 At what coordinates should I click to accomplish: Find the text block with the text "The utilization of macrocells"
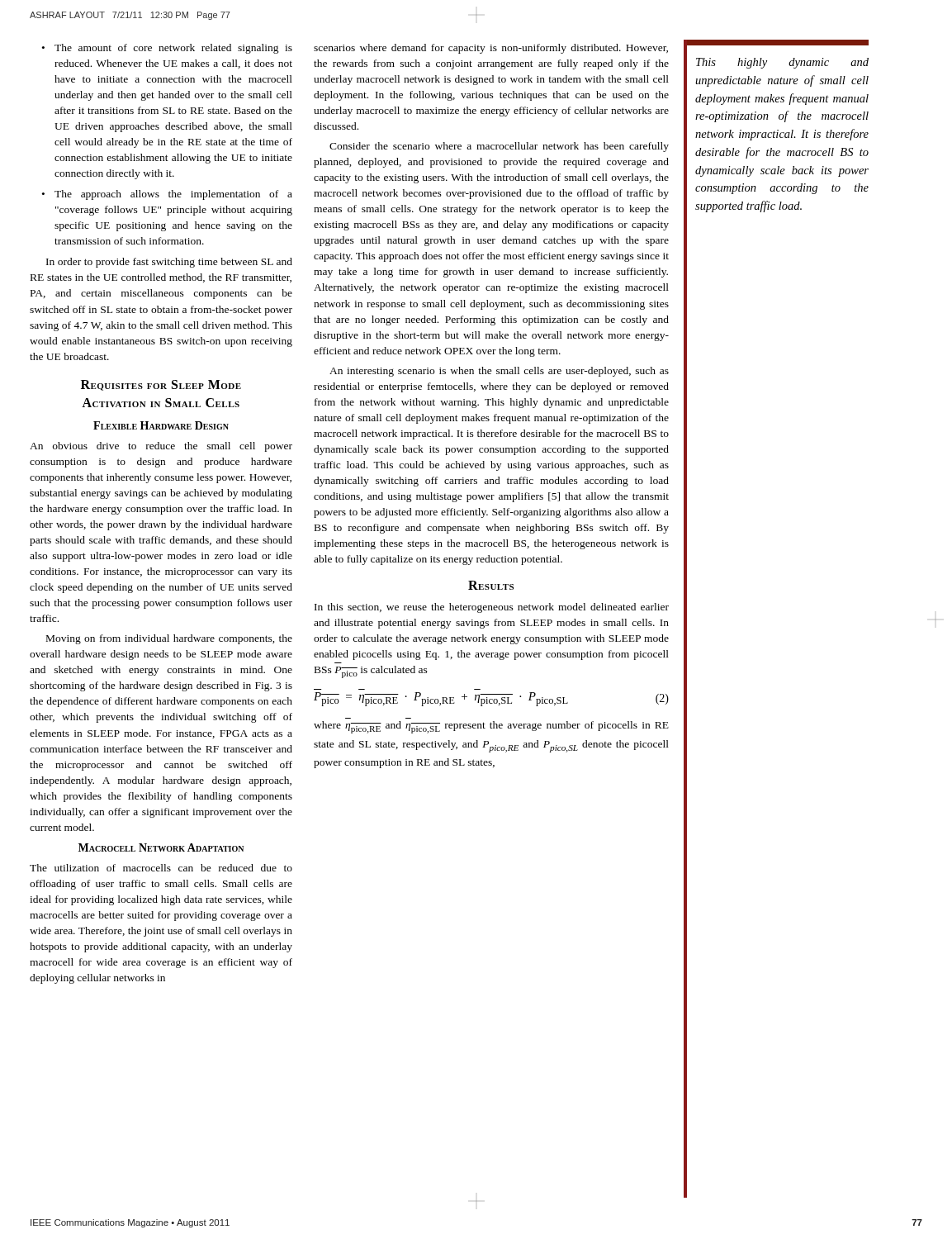pyautogui.click(x=161, y=922)
